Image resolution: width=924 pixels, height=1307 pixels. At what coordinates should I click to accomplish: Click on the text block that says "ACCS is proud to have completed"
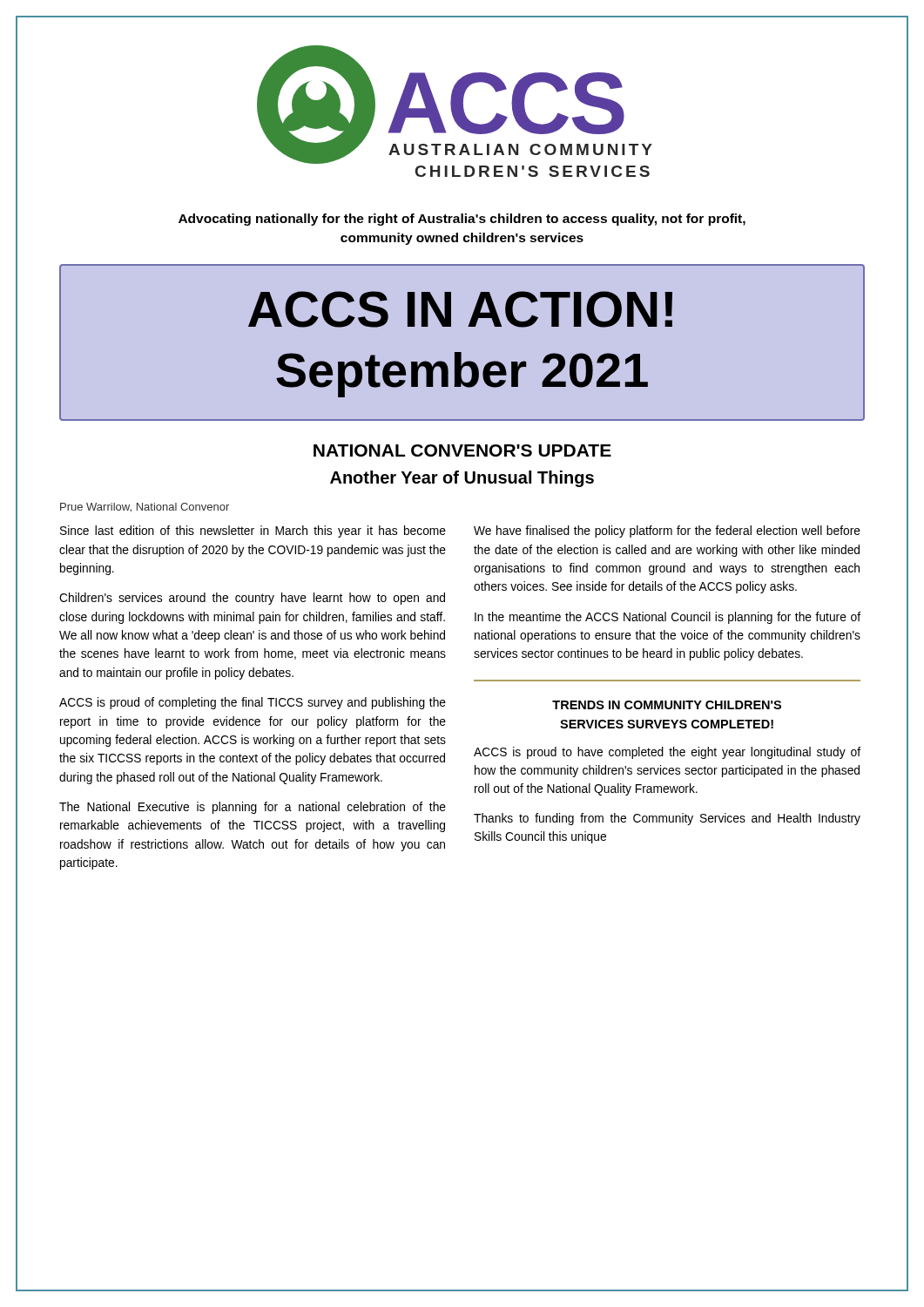[x=667, y=795]
